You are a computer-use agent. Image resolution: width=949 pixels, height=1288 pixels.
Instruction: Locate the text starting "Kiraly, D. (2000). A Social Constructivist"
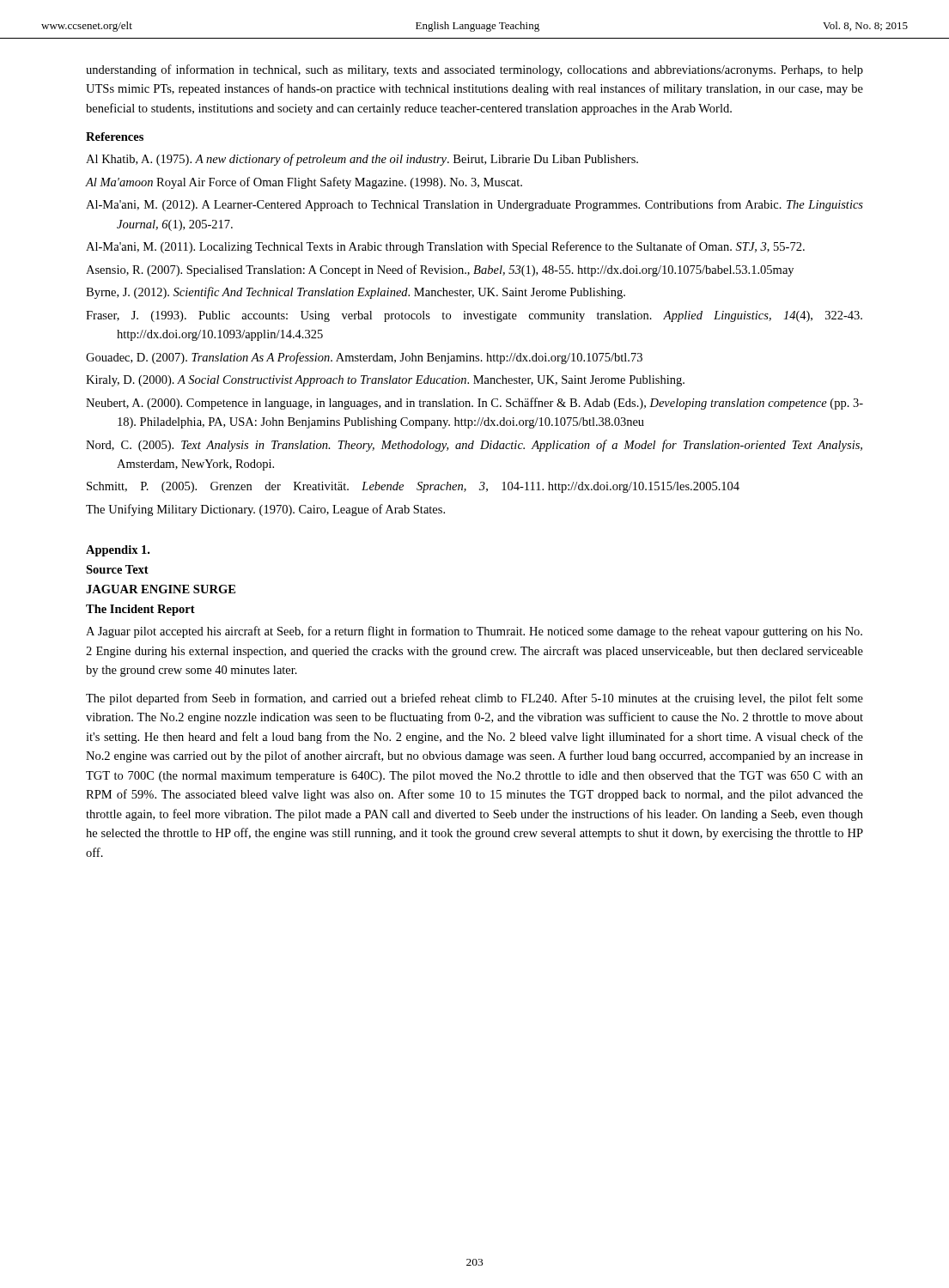(386, 380)
